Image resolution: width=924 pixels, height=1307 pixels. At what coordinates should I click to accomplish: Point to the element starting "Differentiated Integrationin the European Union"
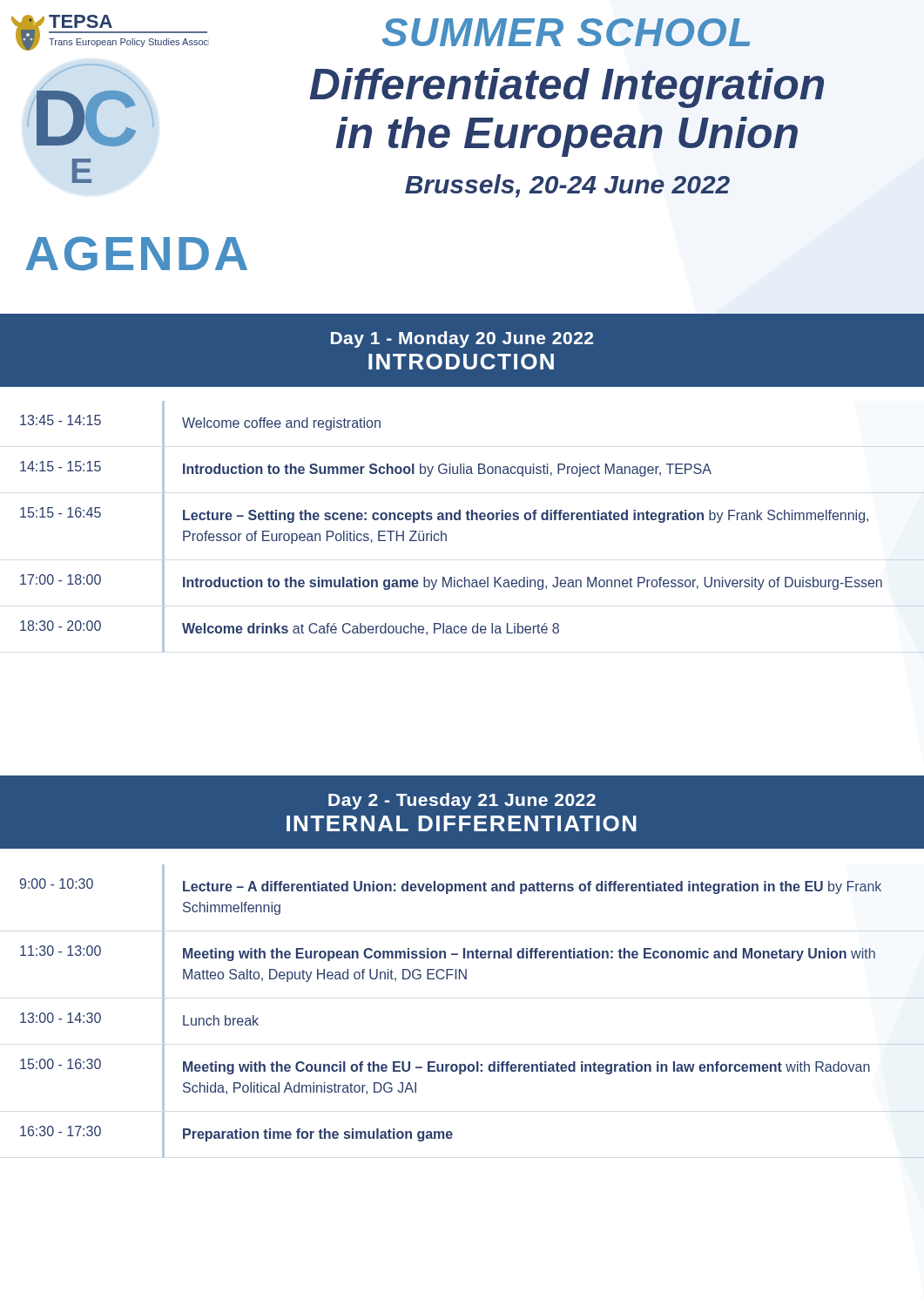pyautogui.click(x=567, y=109)
